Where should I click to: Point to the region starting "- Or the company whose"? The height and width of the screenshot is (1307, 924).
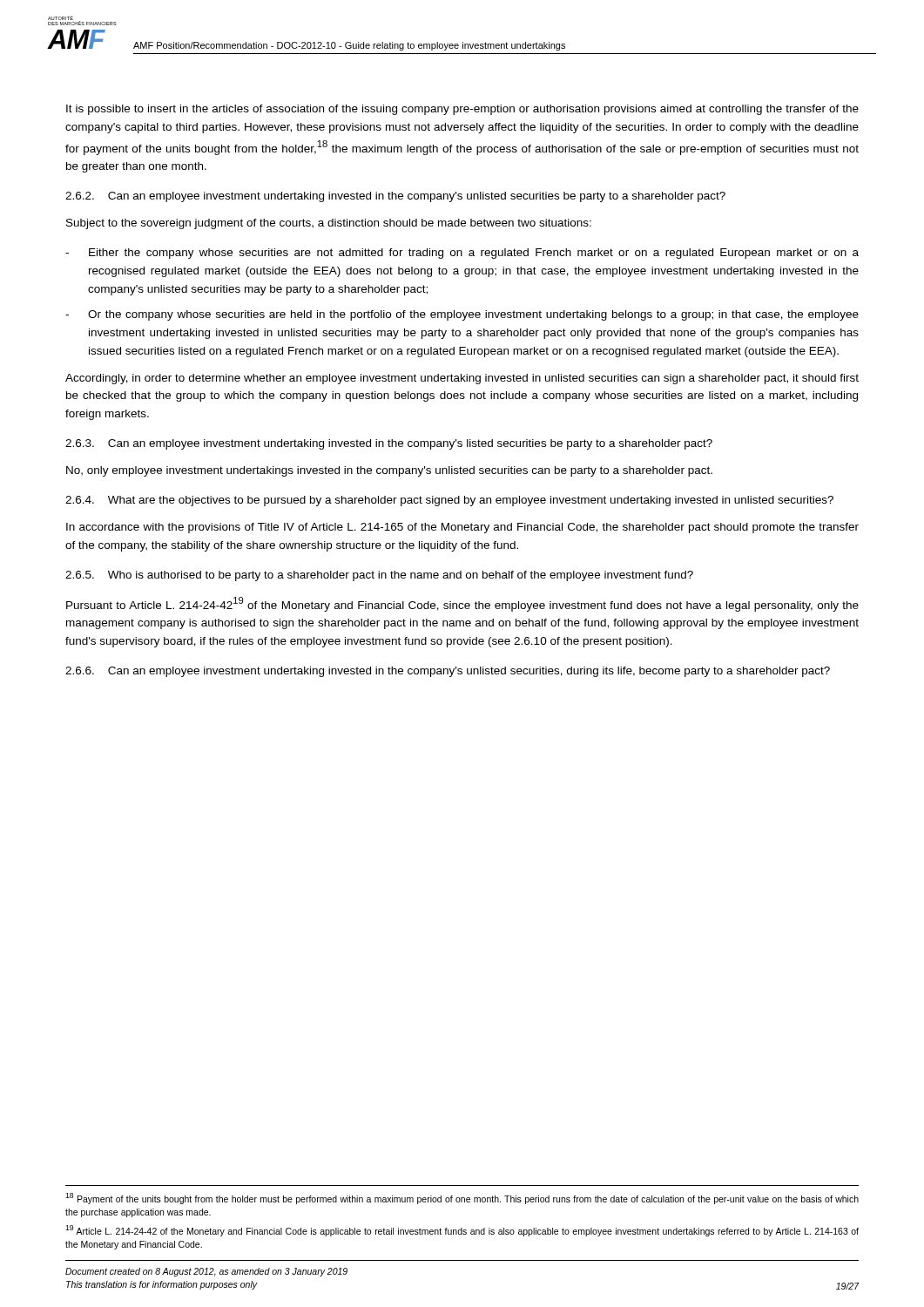[462, 333]
